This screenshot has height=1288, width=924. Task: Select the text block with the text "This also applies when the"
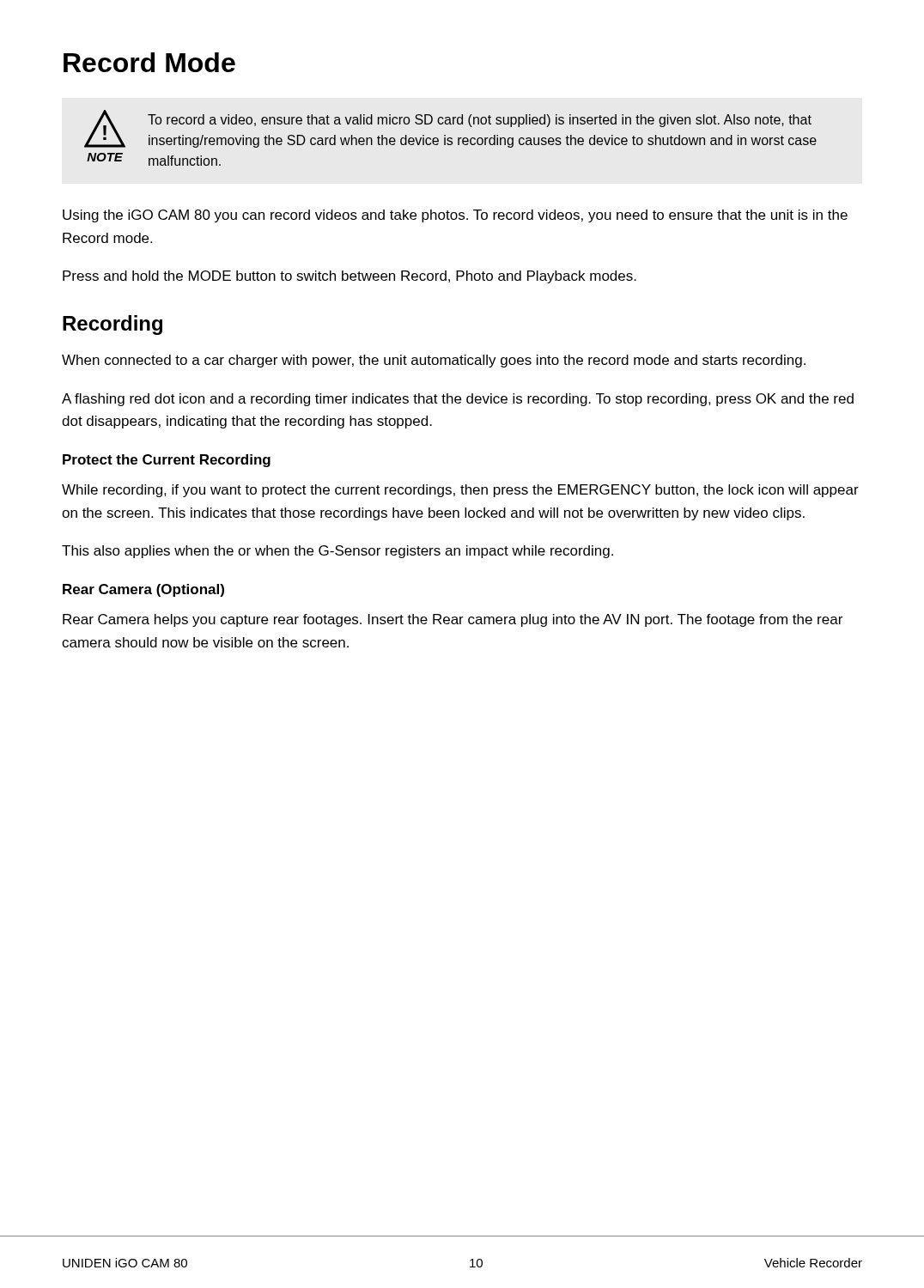pyautogui.click(x=338, y=551)
